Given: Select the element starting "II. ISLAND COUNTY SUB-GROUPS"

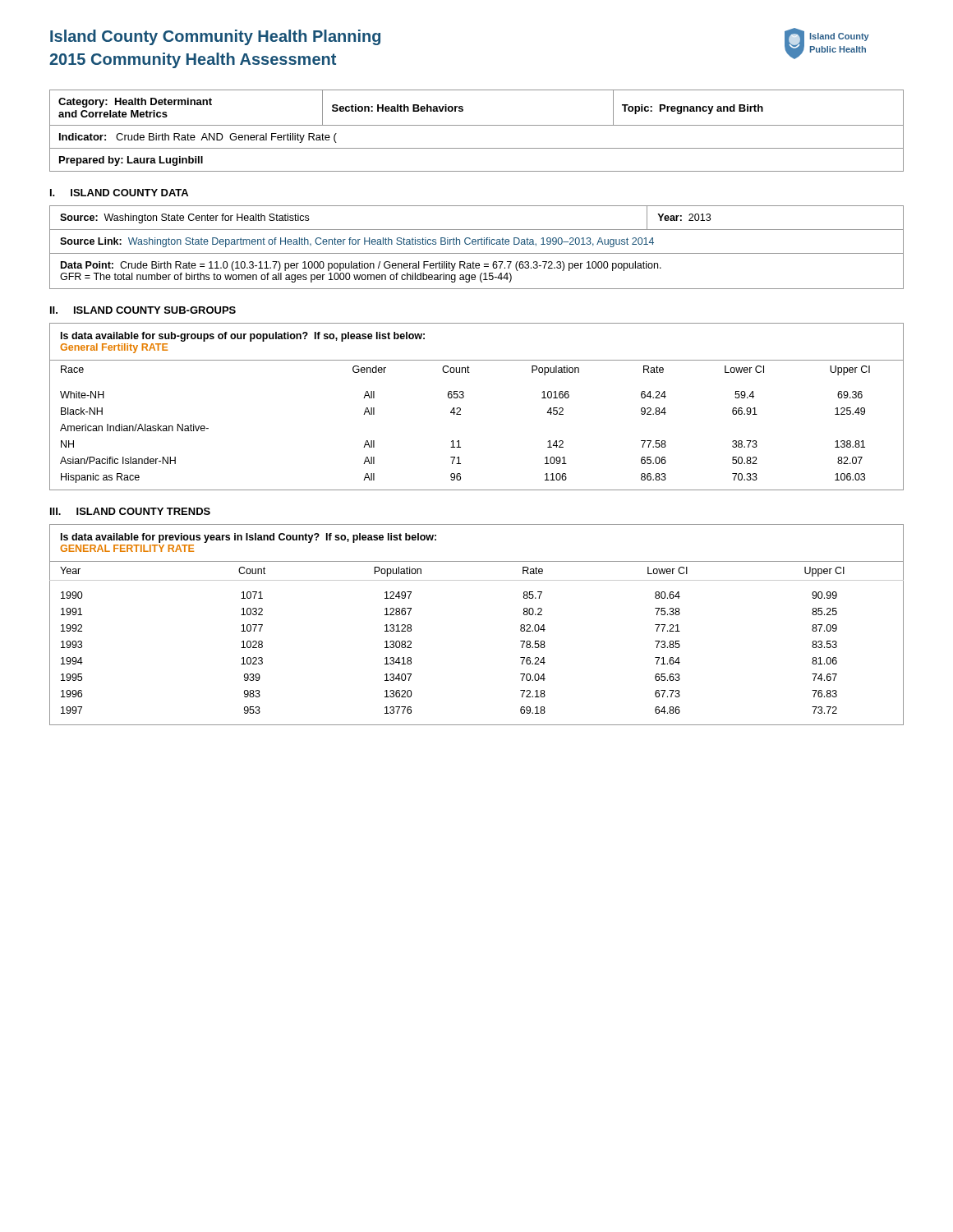Looking at the screenshot, I should pyautogui.click(x=143, y=310).
